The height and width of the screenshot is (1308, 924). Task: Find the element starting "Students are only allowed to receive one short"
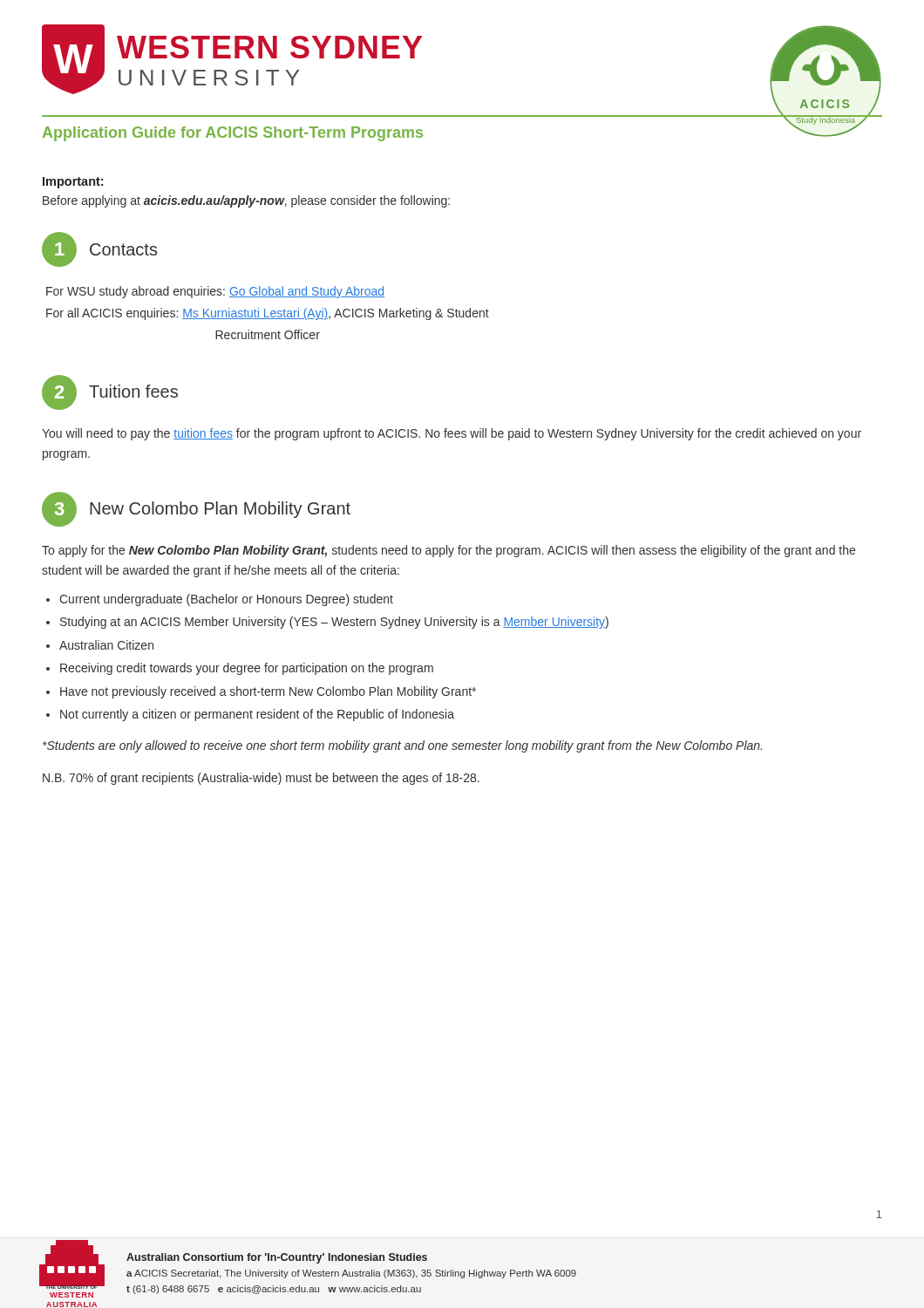[462, 762]
